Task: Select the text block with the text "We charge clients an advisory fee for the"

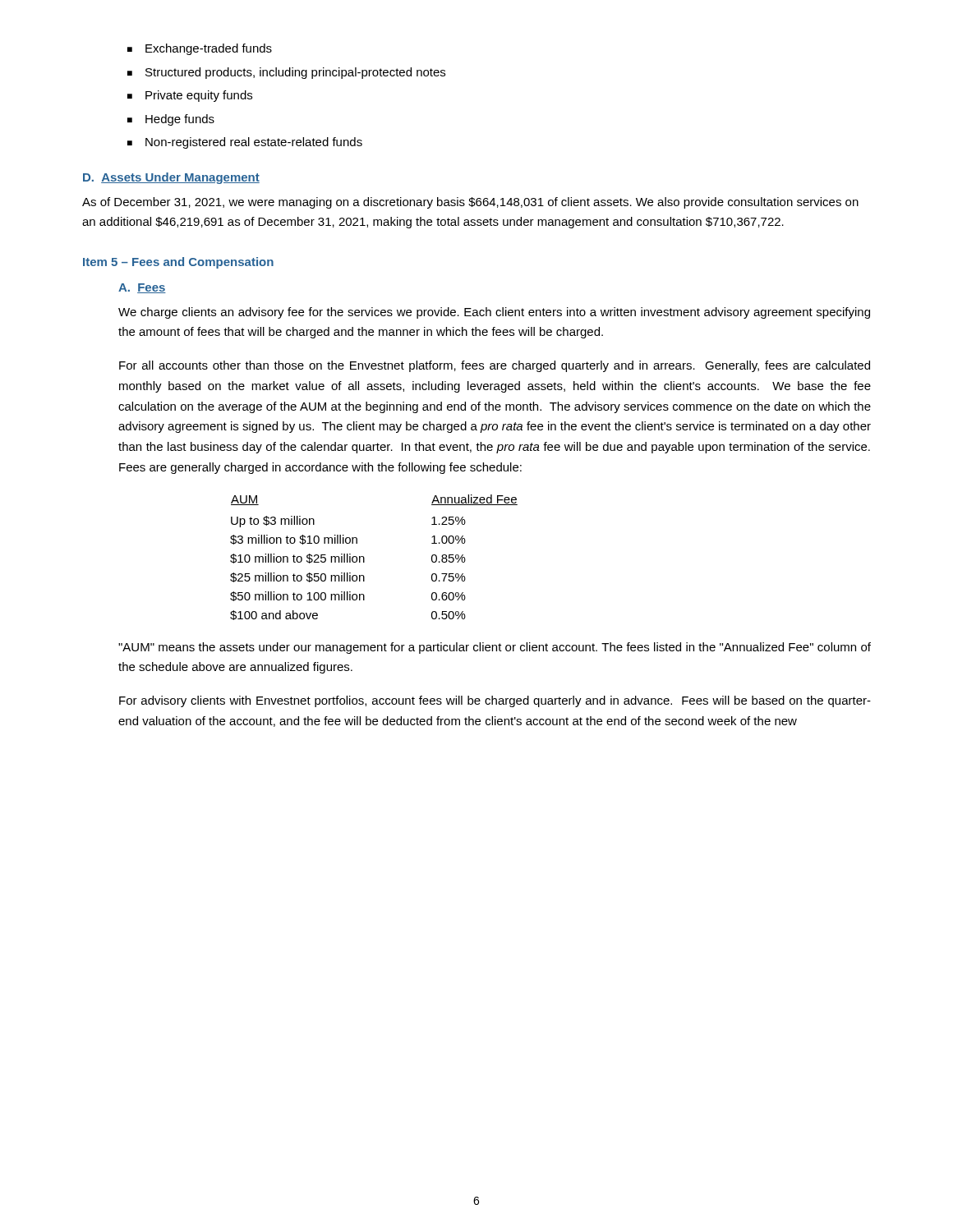Action: coord(495,321)
